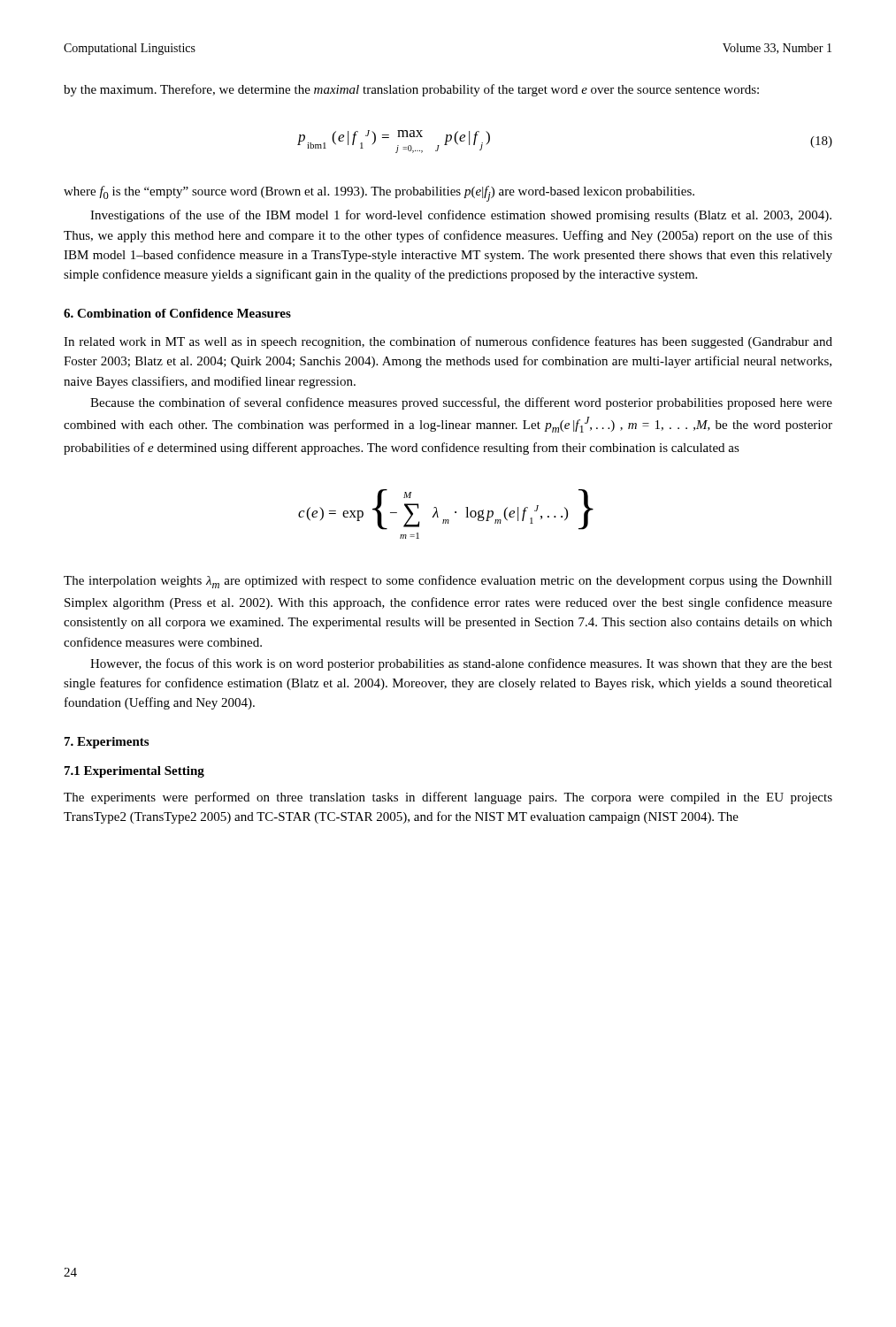Viewport: 896px width, 1327px height.
Task: Select the text block with the text "where f0 is the “empty” source word"
Action: tap(379, 193)
